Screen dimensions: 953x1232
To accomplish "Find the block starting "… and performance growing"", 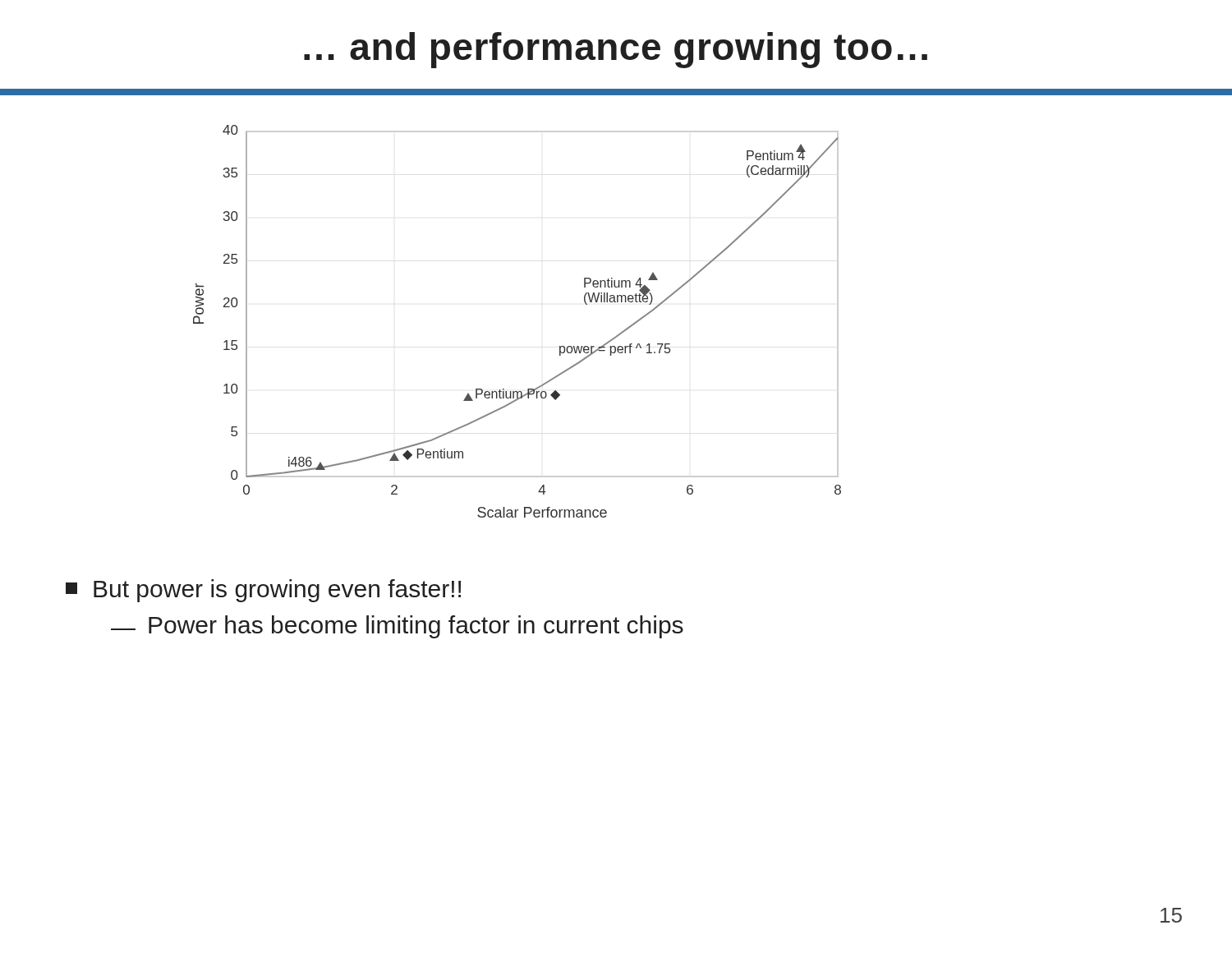I will pyautogui.click(x=616, y=47).
